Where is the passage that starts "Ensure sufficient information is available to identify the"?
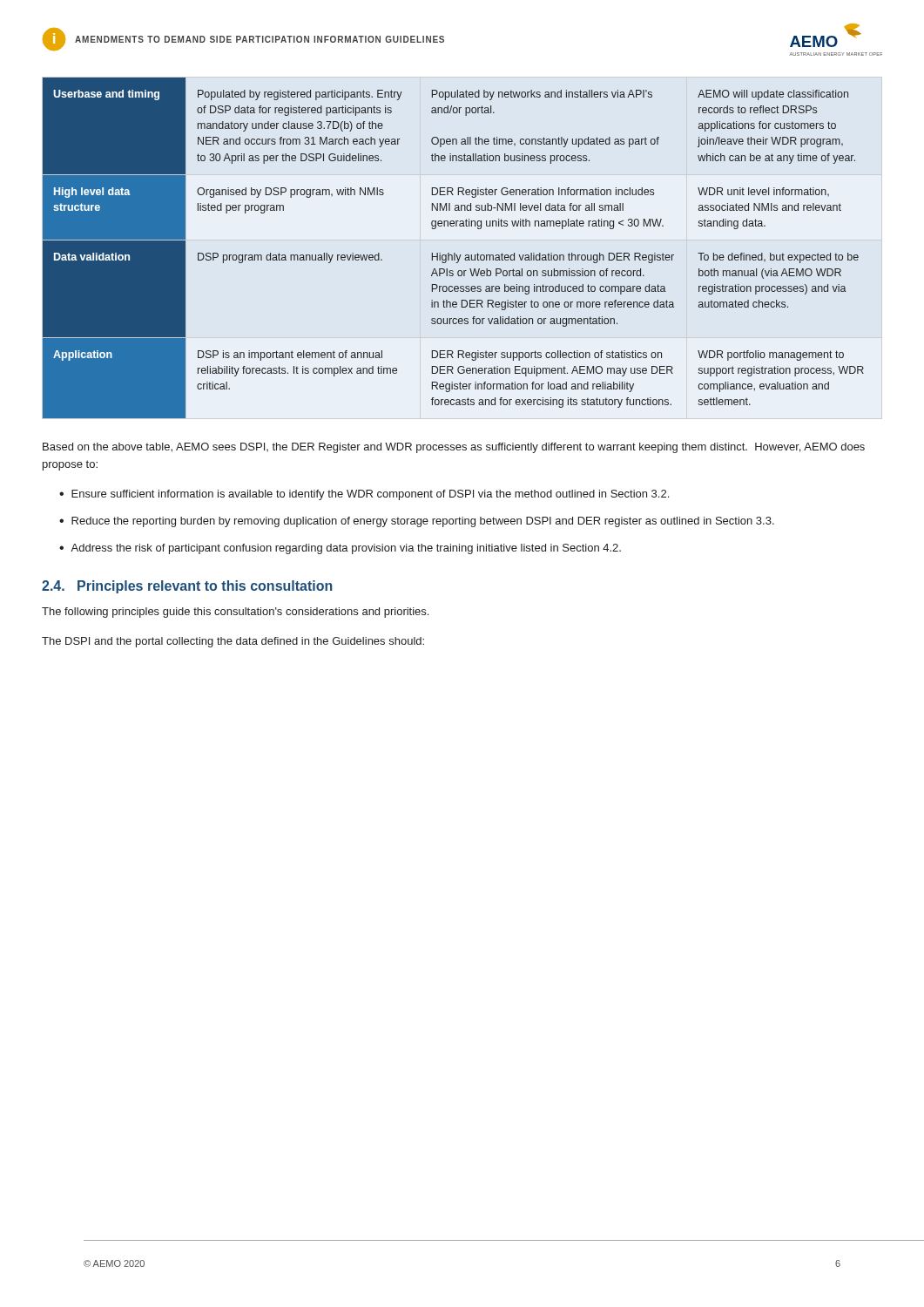 (x=371, y=494)
